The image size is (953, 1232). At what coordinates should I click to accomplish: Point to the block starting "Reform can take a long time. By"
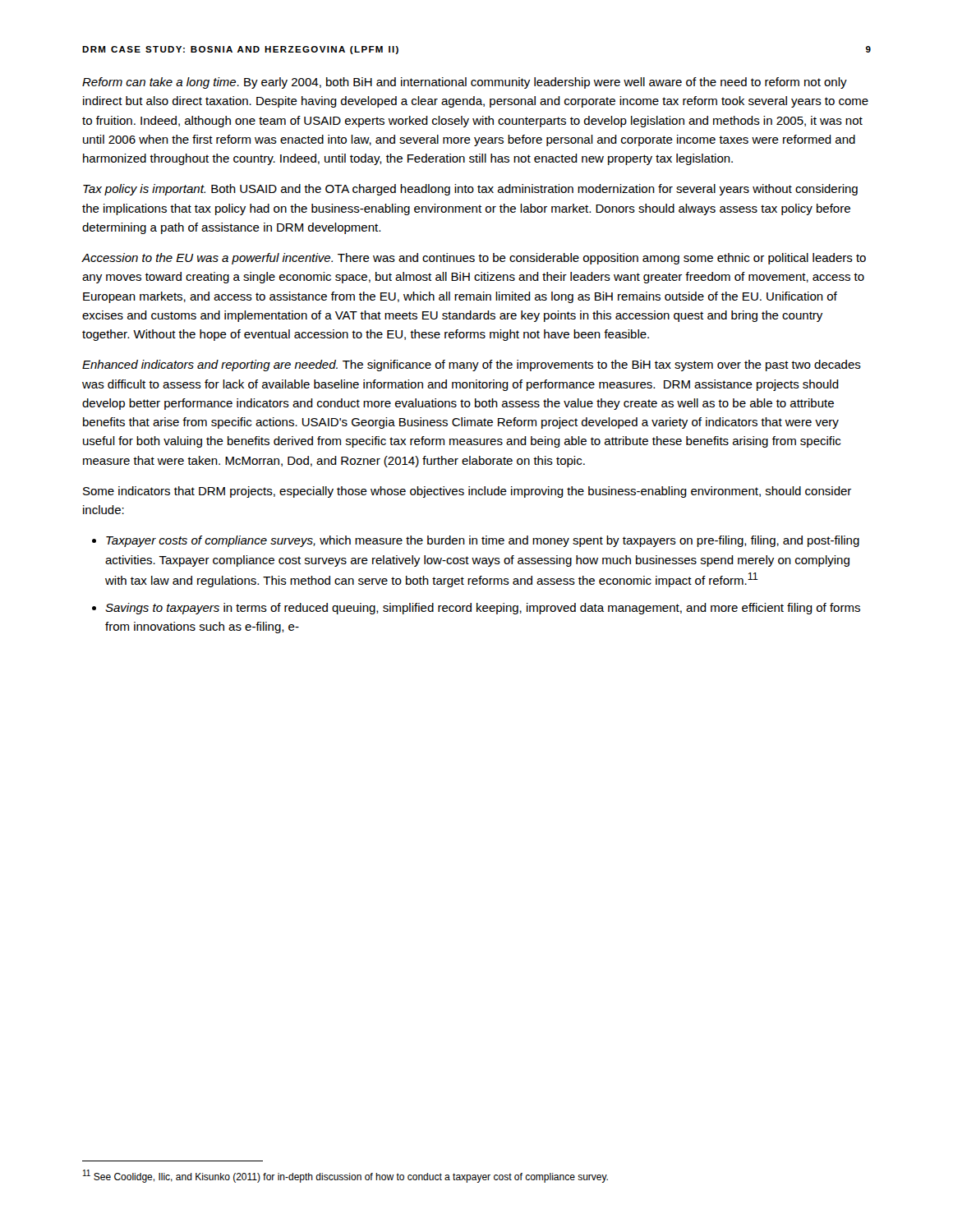coord(475,120)
